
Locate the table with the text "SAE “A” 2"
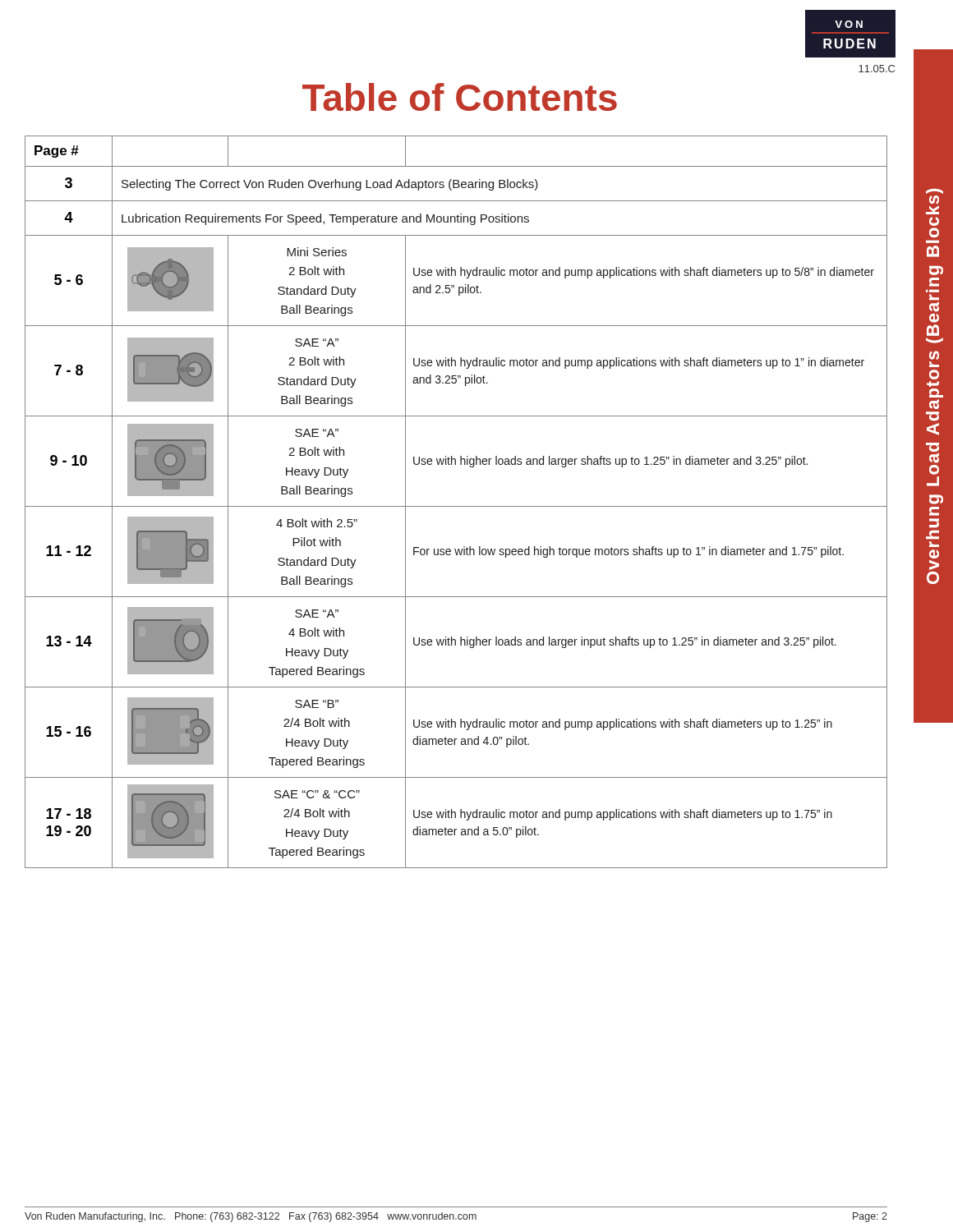click(456, 502)
